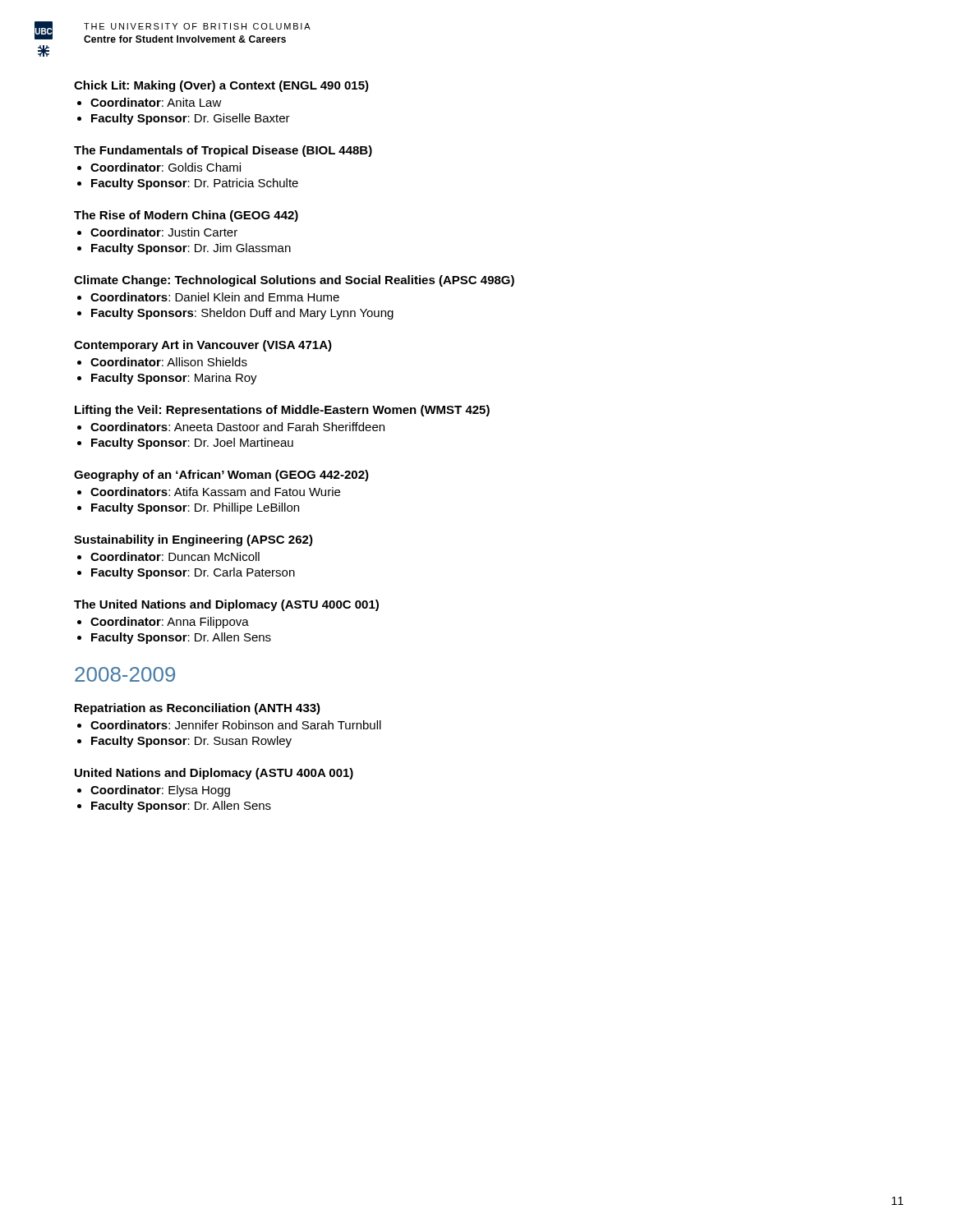Select the element starting "Coordinator: Elysa Hogg"
This screenshot has height=1232, width=953.
tap(161, 790)
